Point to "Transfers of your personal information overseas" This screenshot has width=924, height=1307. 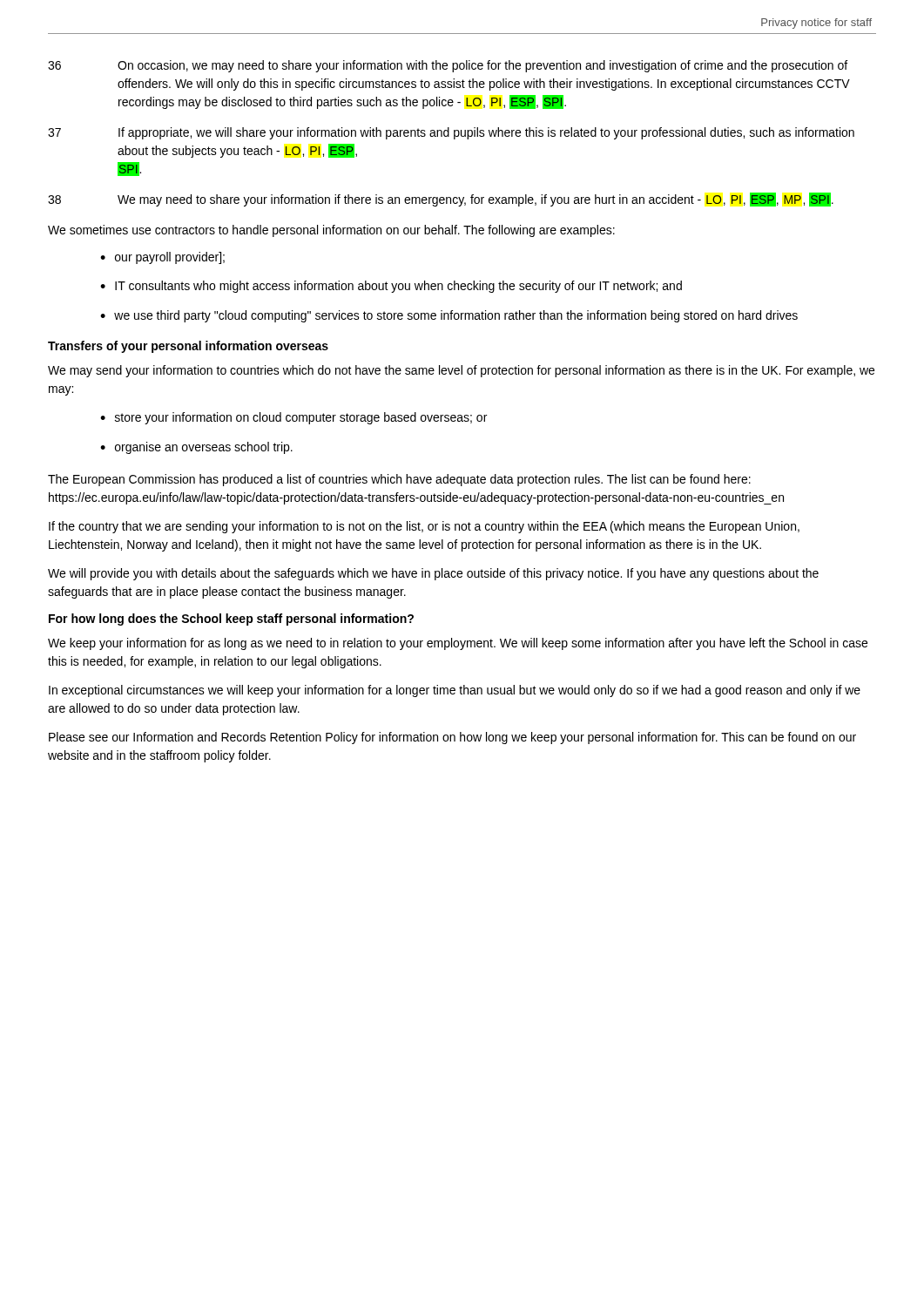(188, 346)
